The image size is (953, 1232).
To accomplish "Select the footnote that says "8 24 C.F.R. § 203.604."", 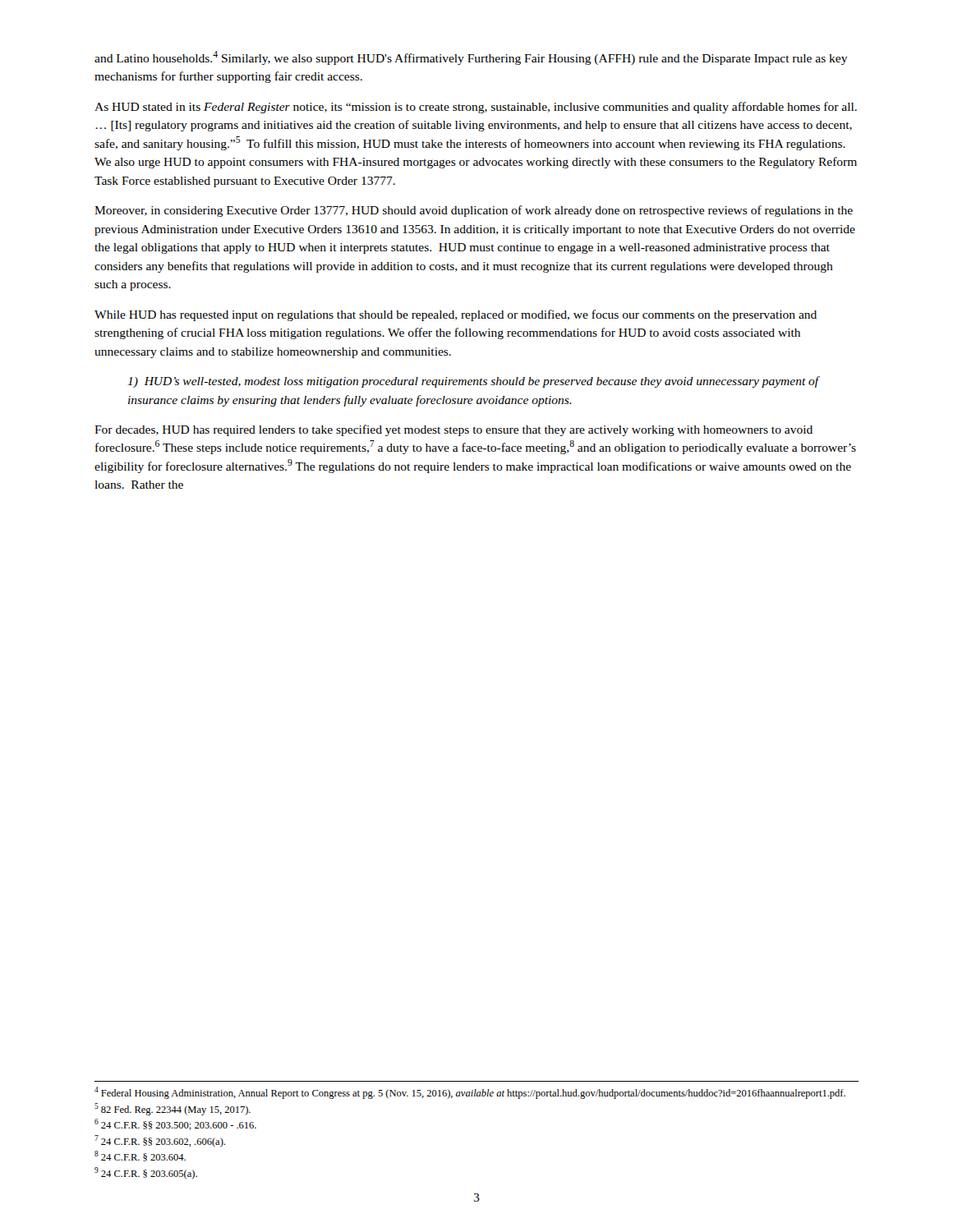I will coord(140,1157).
